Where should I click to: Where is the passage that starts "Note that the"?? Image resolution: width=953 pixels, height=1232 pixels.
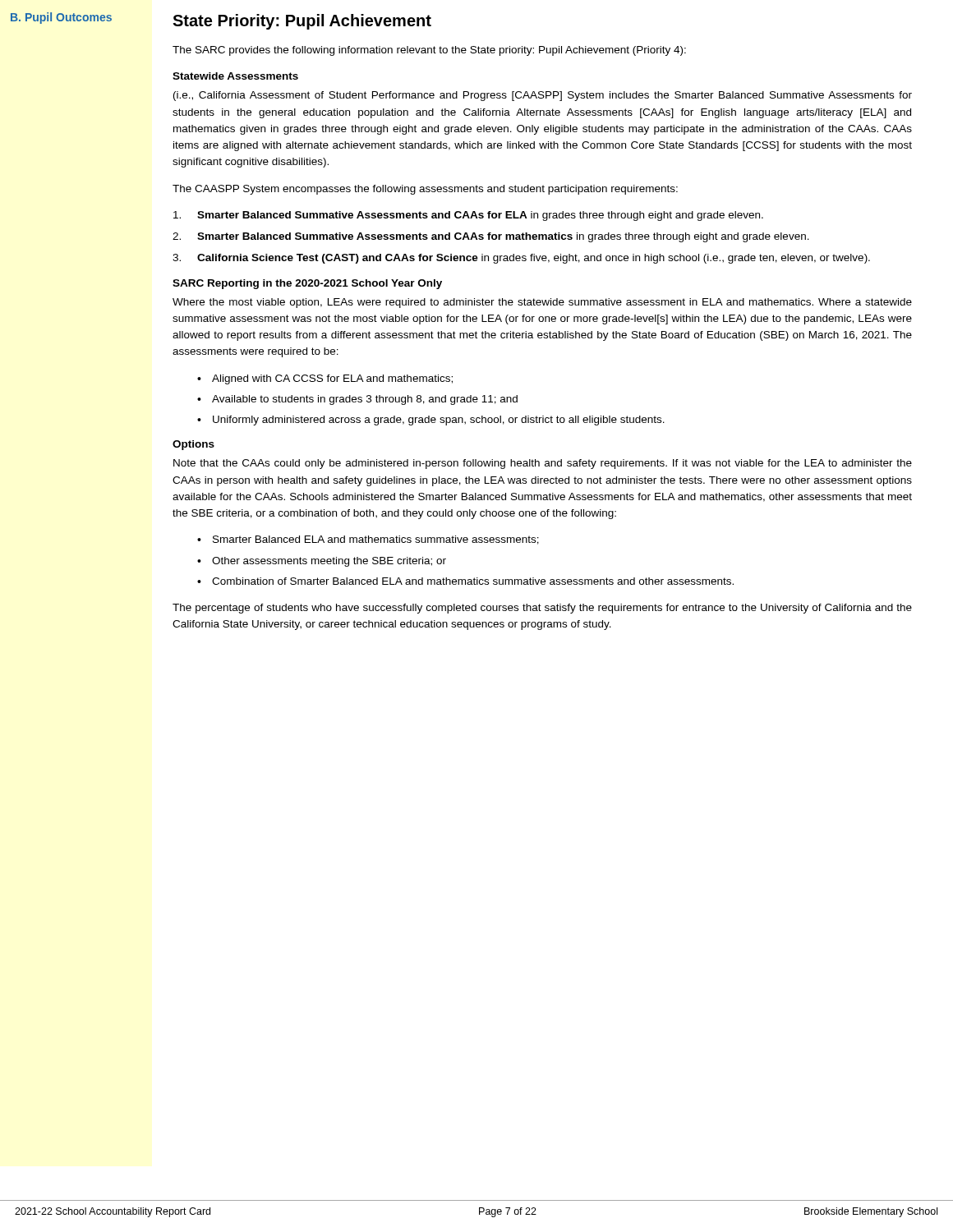coord(542,488)
